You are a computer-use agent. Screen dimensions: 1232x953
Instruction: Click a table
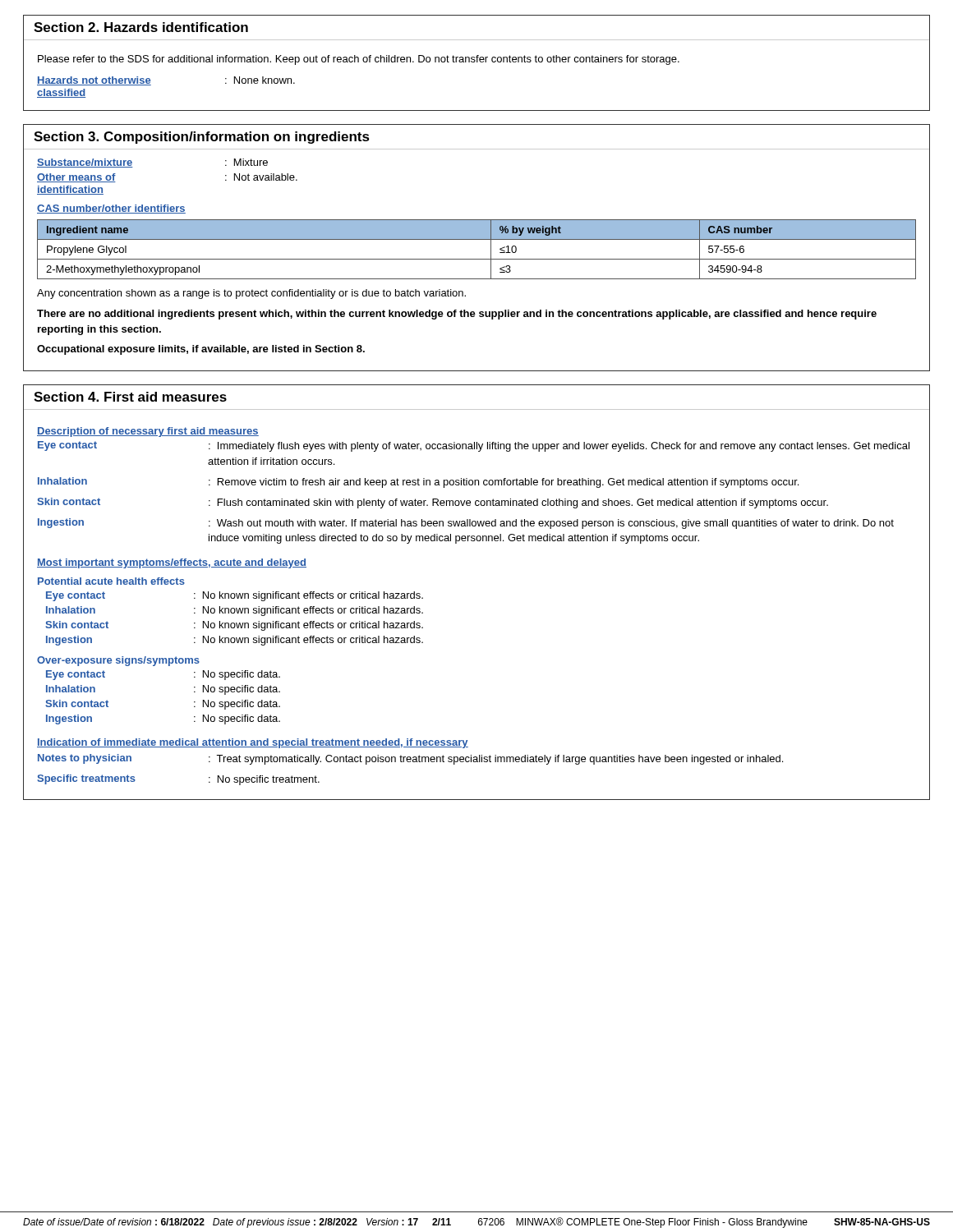coord(476,249)
